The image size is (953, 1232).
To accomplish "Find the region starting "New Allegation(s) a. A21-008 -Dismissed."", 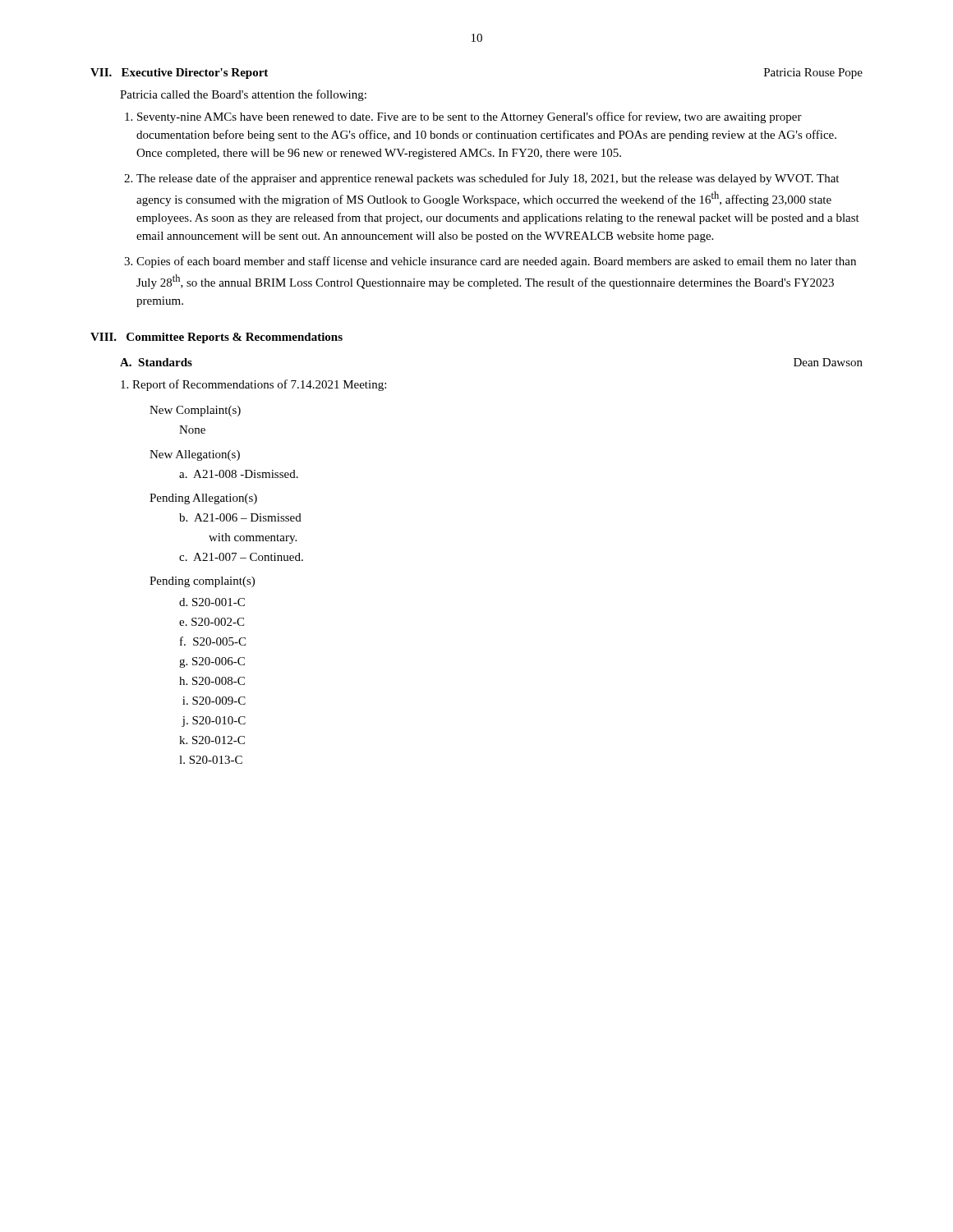I will pyautogui.click(x=195, y=455).
